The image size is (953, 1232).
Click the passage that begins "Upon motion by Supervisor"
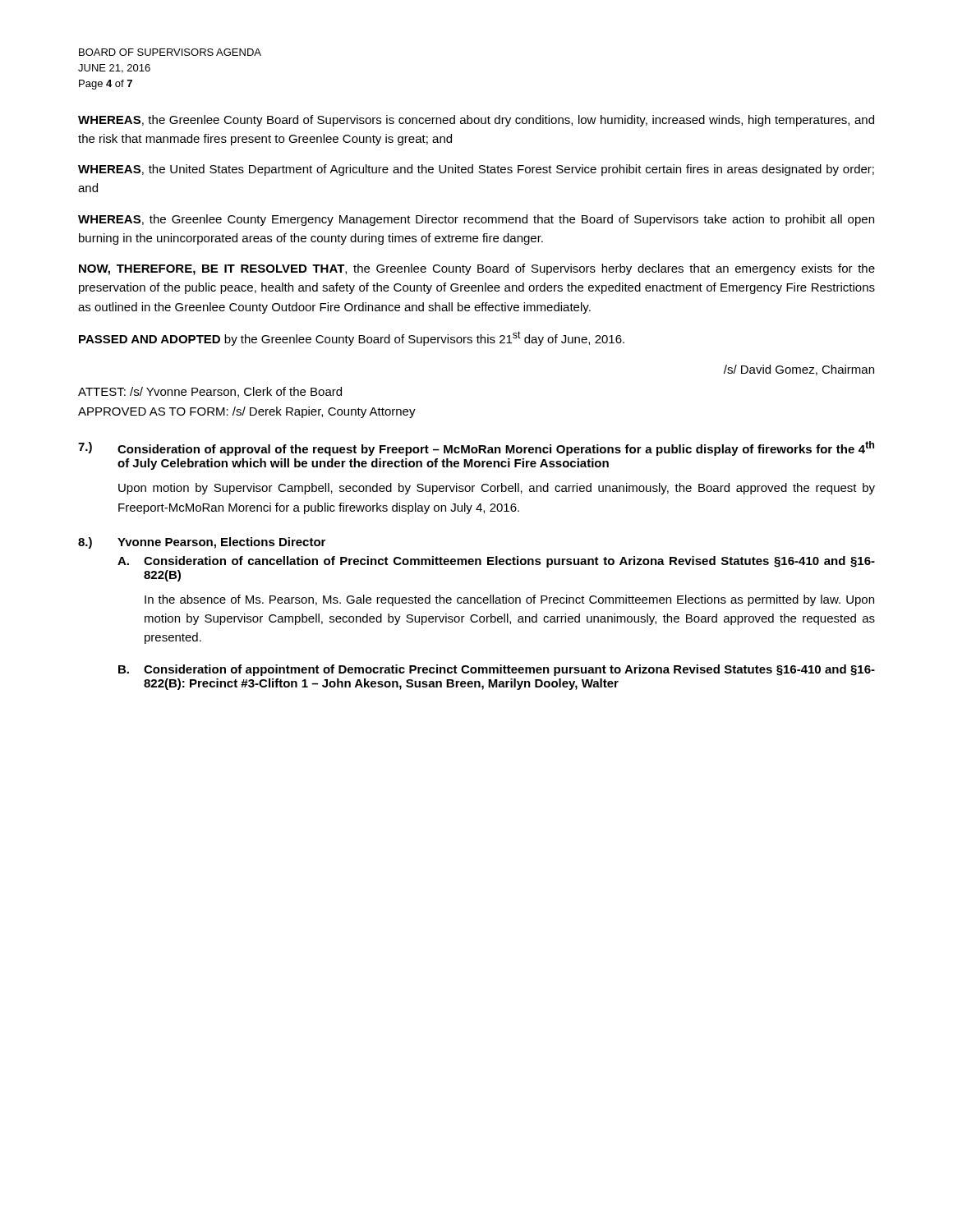point(496,497)
